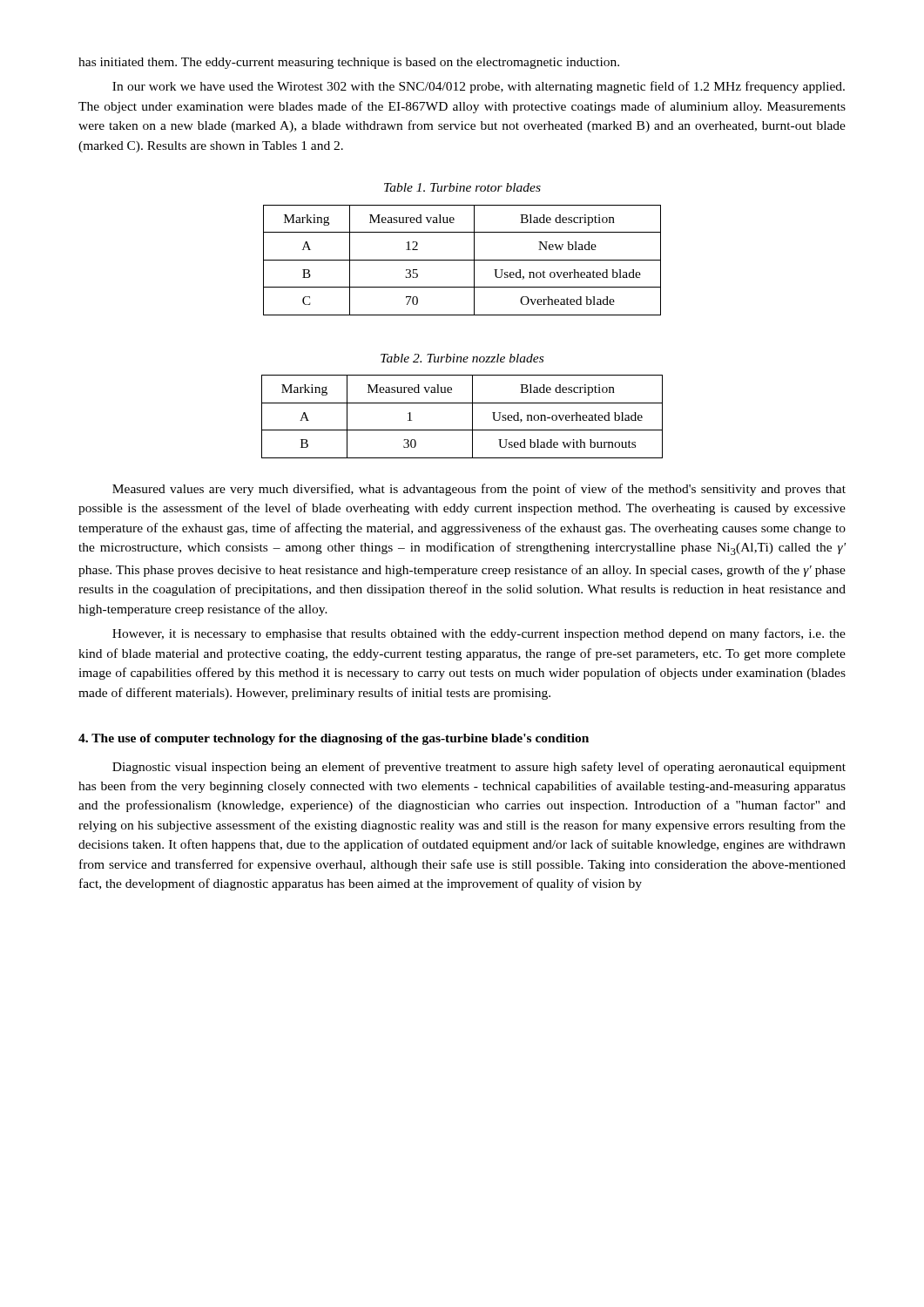This screenshot has width=924, height=1307.
Task: Click on the text block that says "Diagnostic visual inspection"
Action: (x=462, y=825)
